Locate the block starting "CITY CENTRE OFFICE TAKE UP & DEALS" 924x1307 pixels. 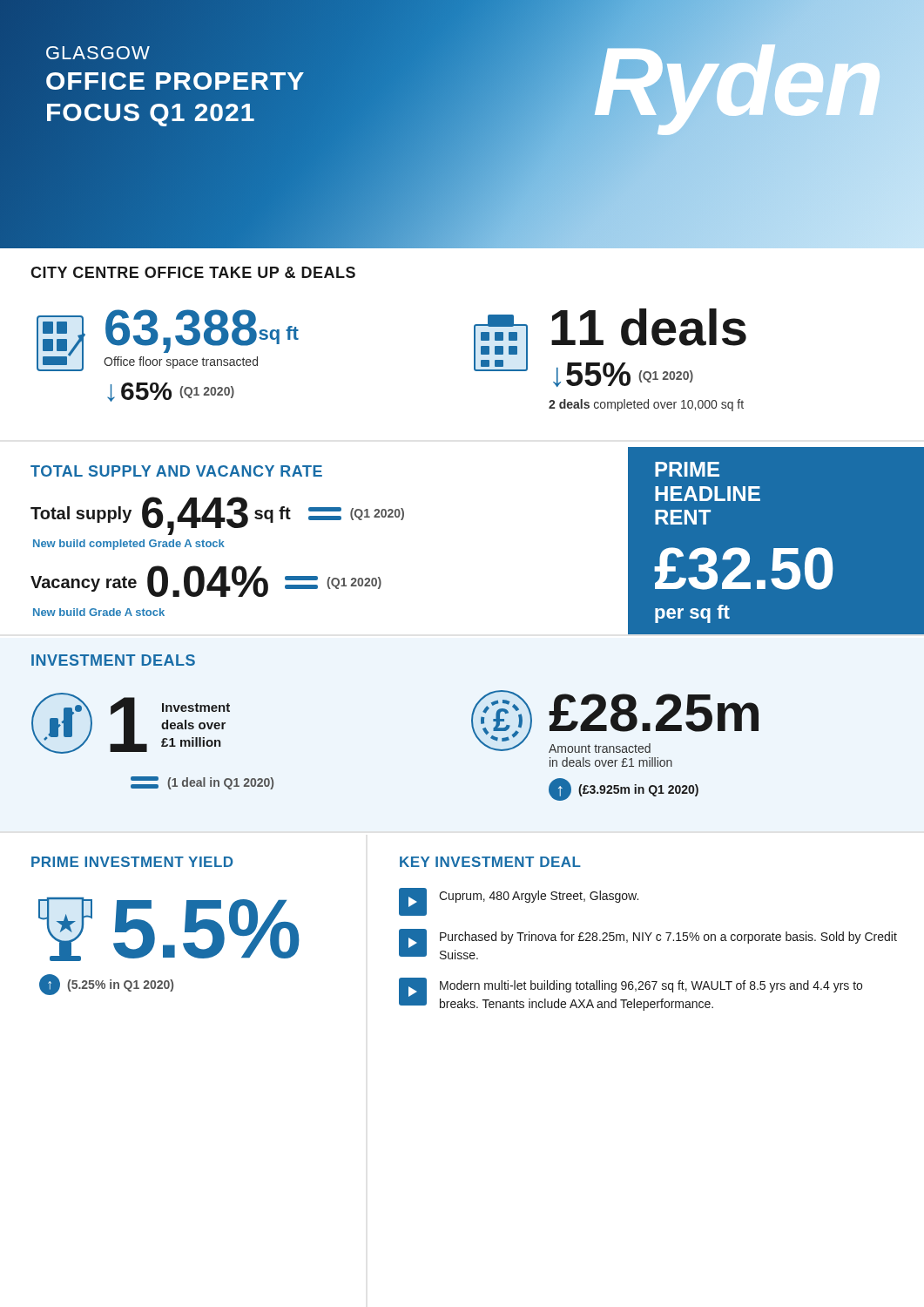tap(193, 273)
